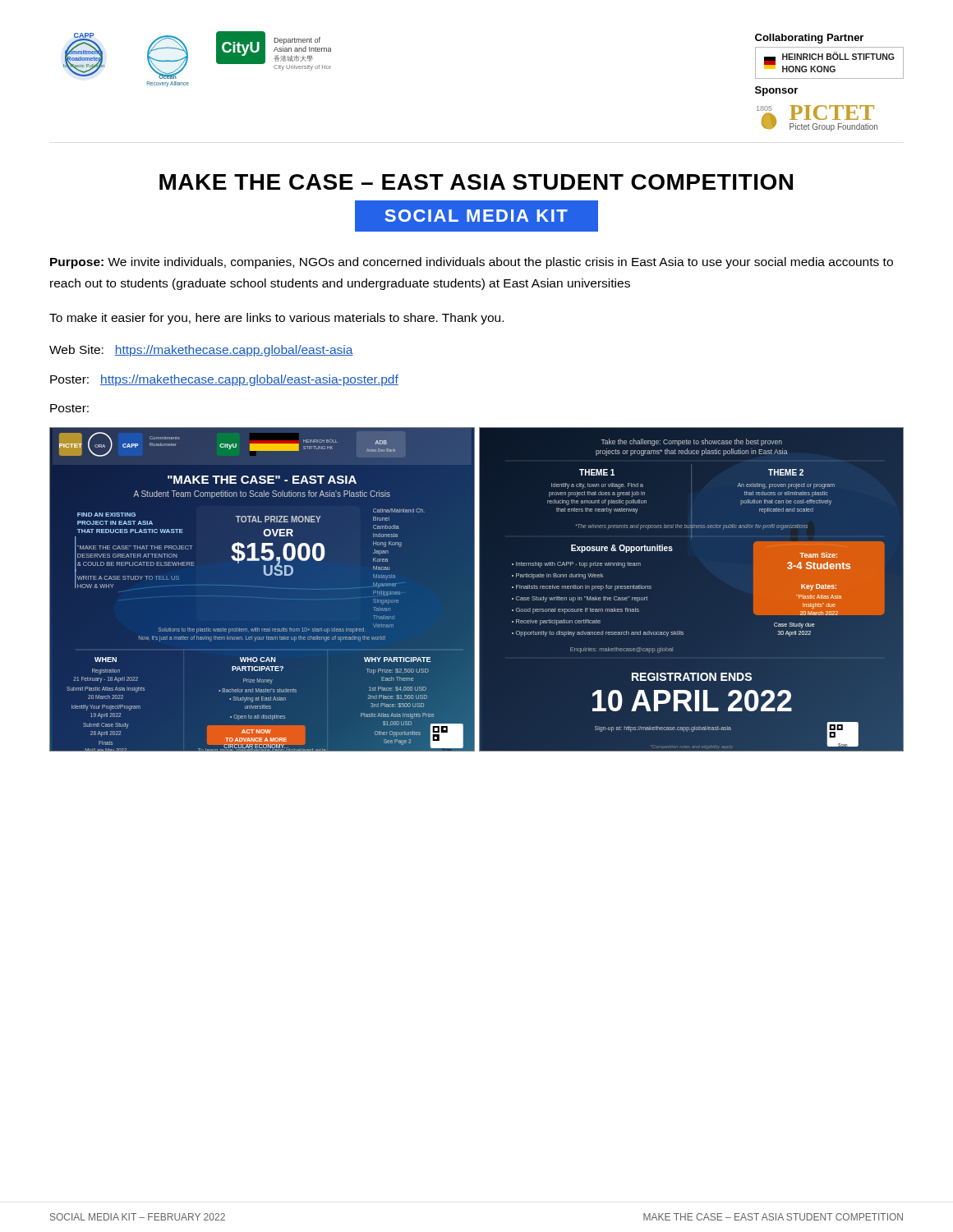Screen dimensions: 1232x953
Task: Where is the passage that starts "Purpose: We invite individuals,"?
Action: click(x=471, y=272)
